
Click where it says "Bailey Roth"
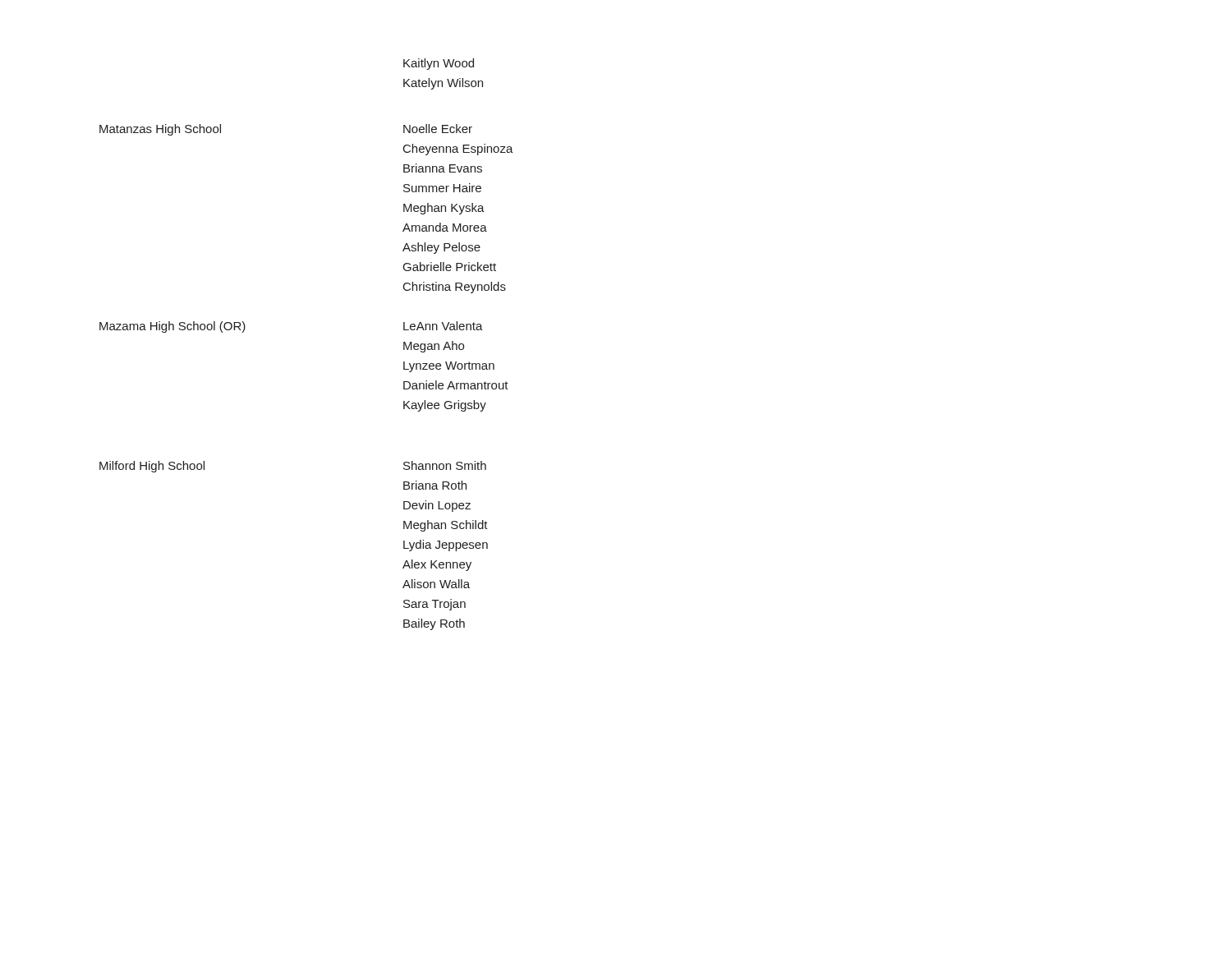[434, 623]
